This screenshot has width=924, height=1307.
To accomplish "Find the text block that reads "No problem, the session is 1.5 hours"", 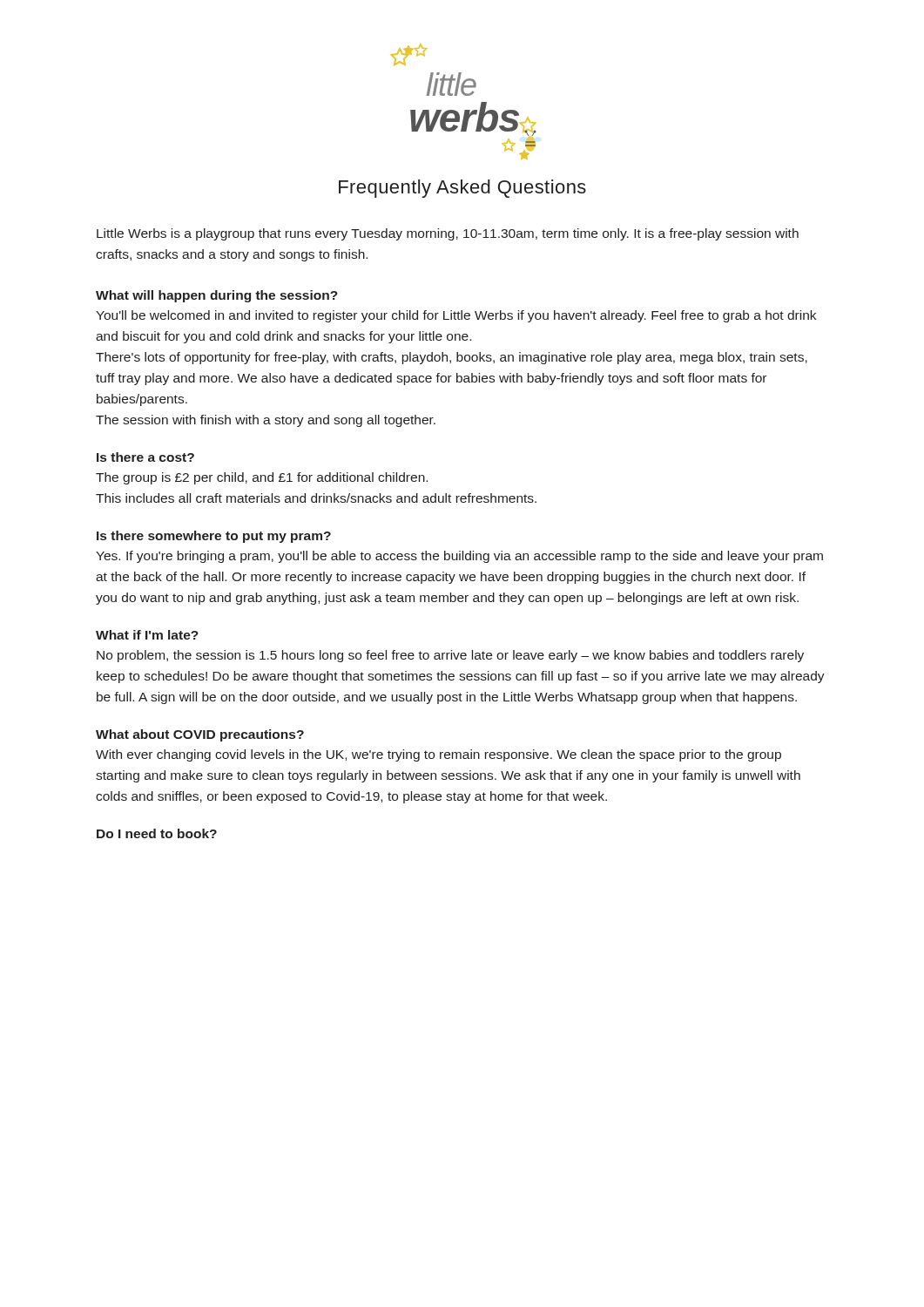I will tap(460, 676).
